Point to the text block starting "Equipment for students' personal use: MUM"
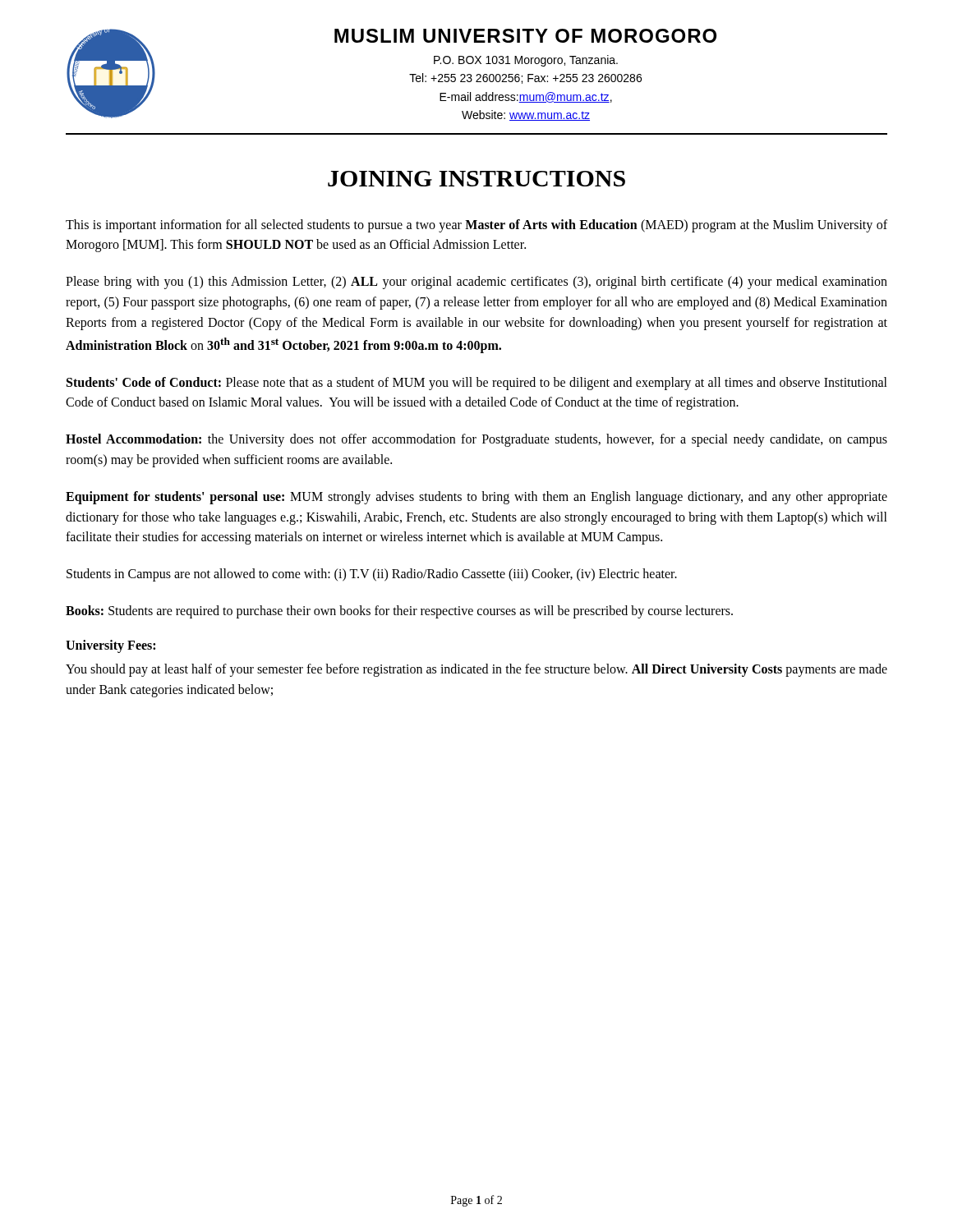The height and width of the screenshot is (1232, 953). [x=476, y=517]
